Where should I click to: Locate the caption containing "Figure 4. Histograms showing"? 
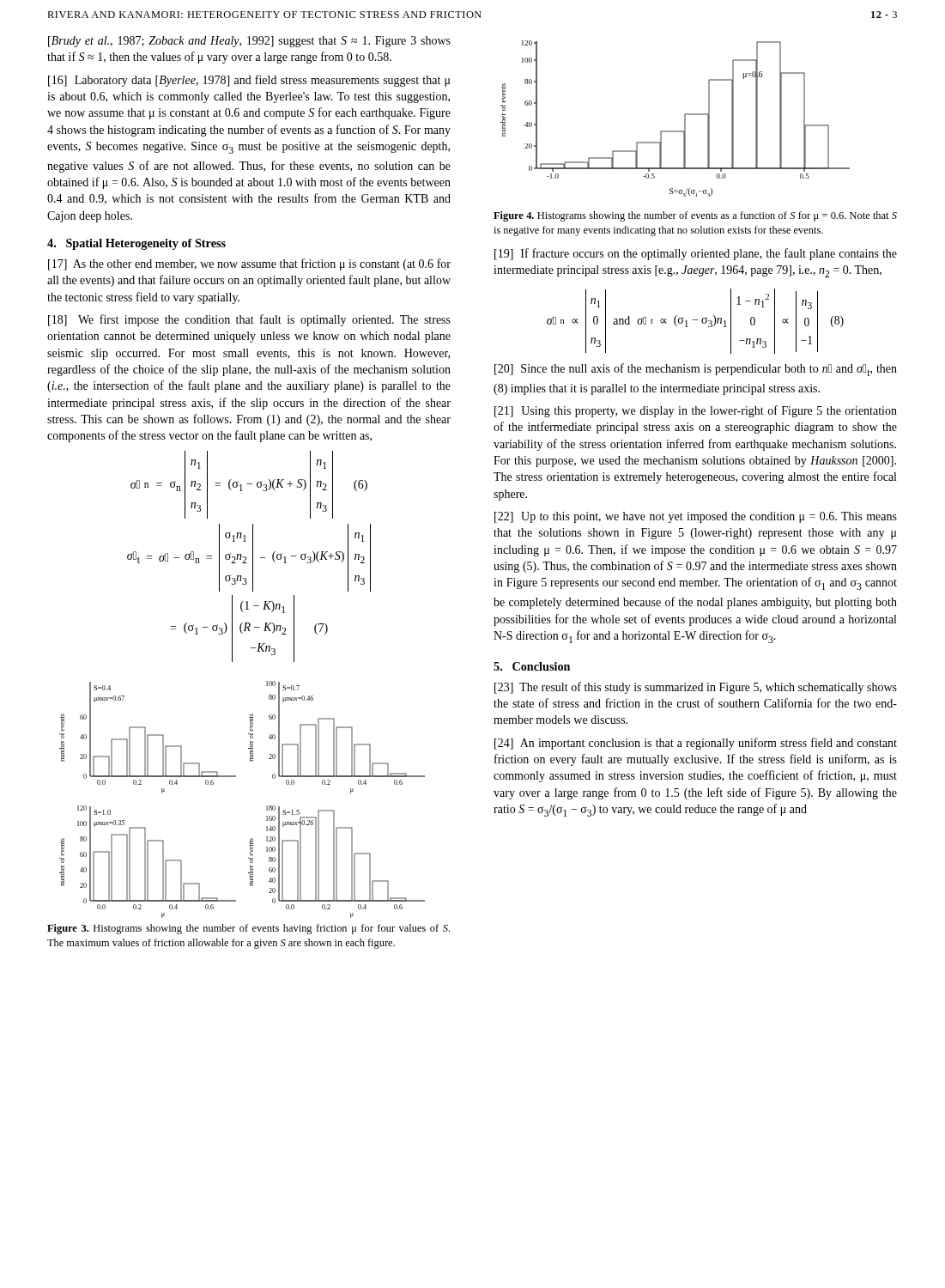695,223
